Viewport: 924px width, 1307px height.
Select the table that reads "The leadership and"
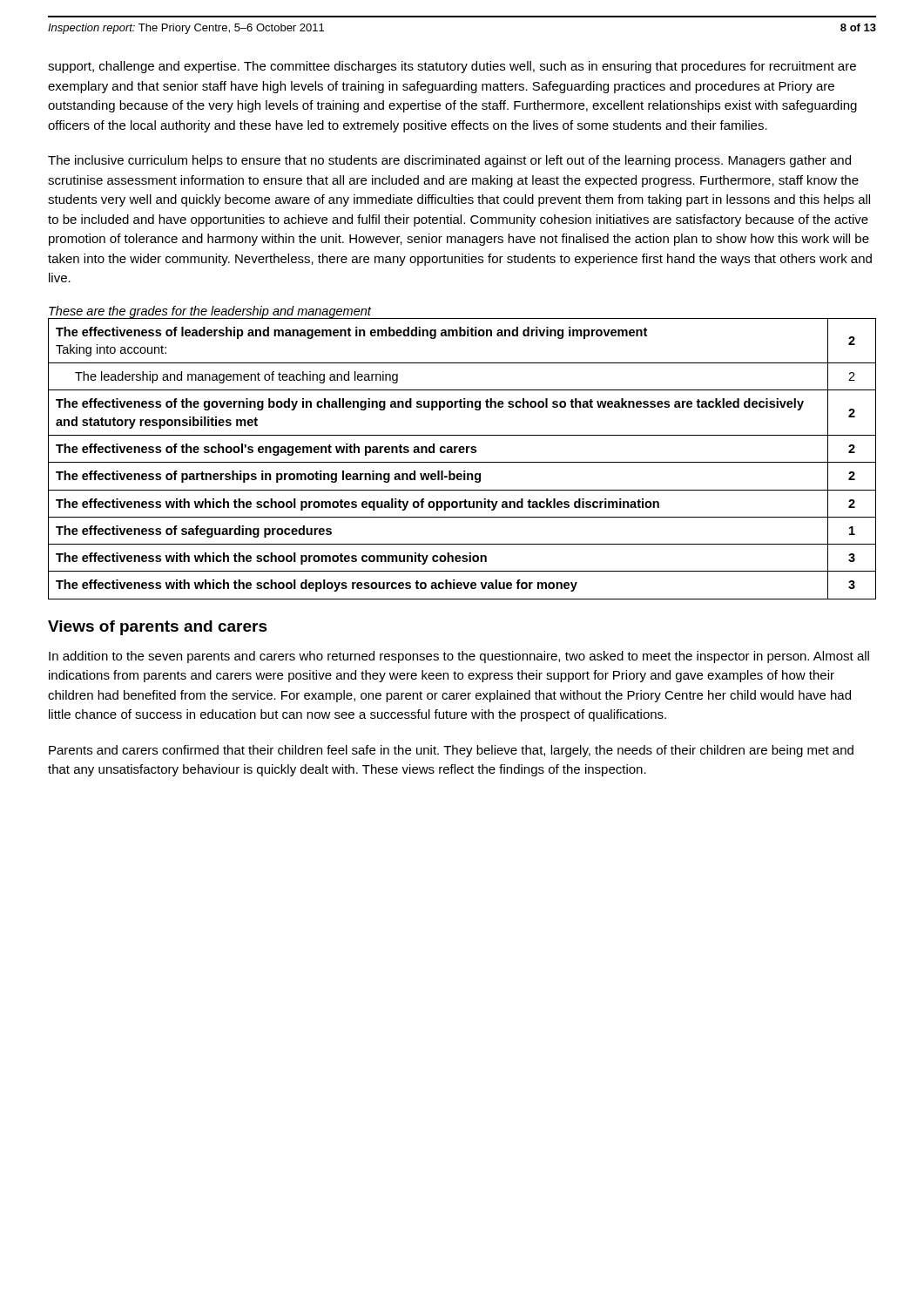(462, 458)
